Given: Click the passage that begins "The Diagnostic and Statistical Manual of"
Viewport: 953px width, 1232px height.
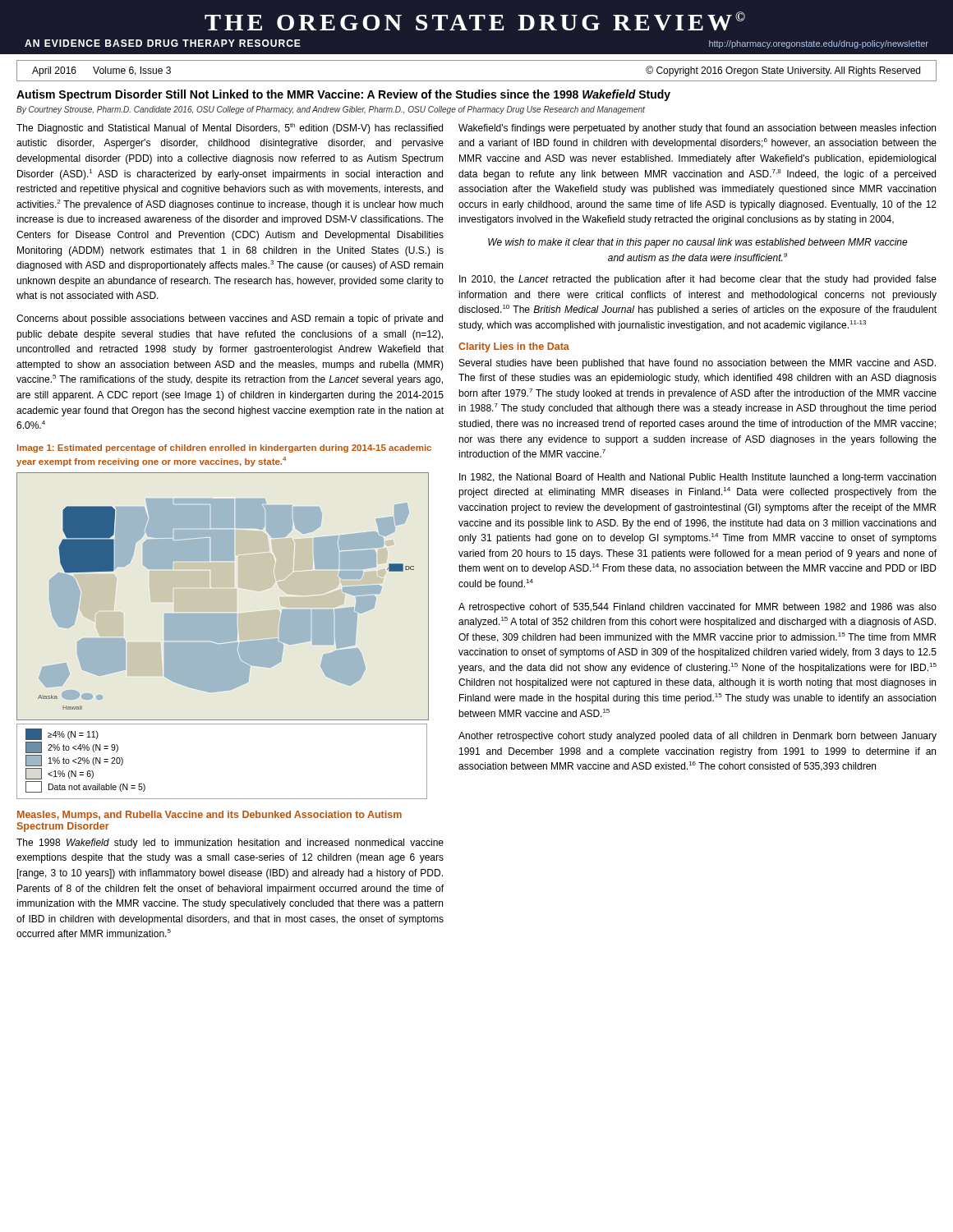Looking at the screenshot, I should [230, 212].
